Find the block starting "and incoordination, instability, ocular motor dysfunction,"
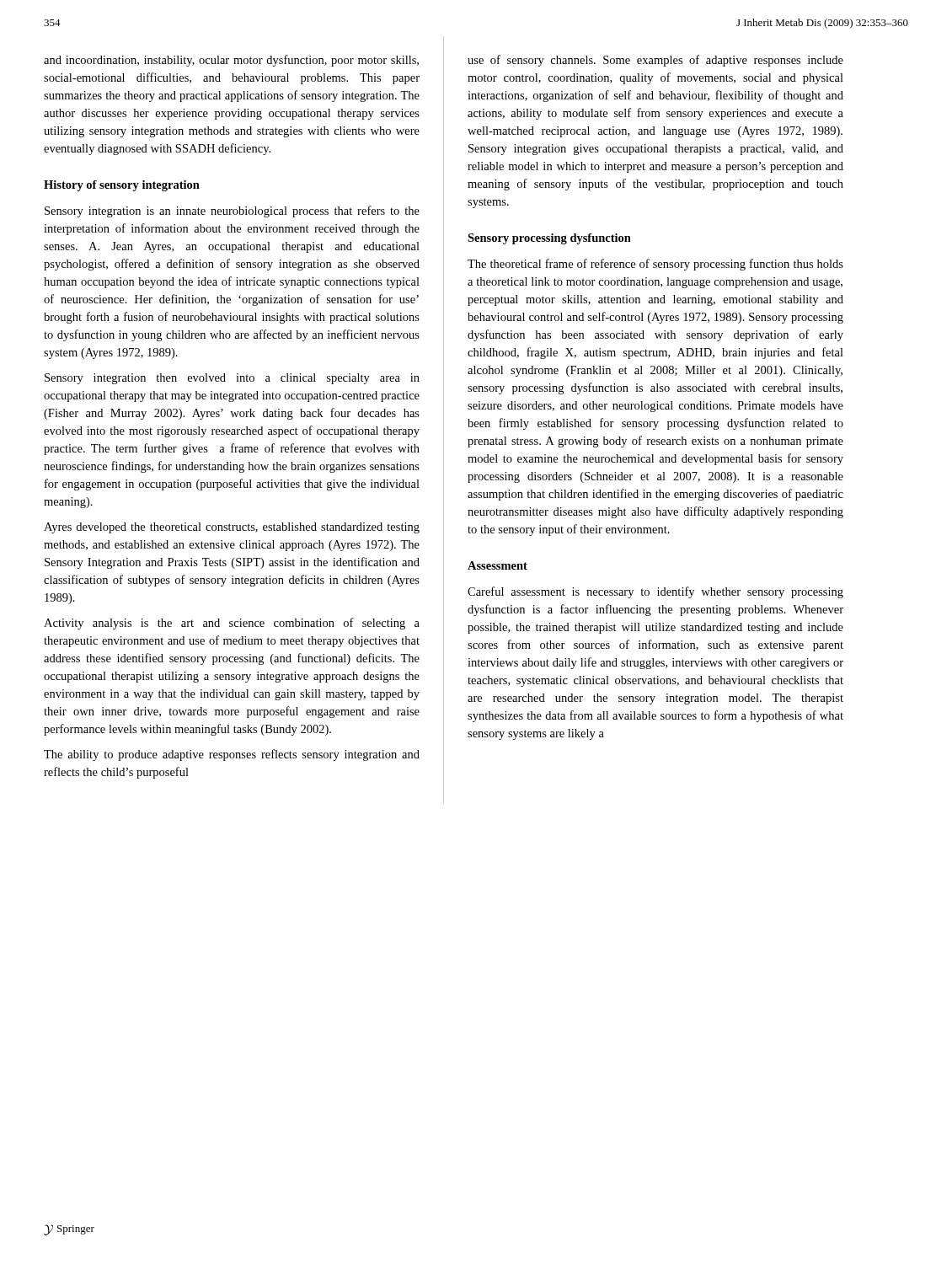952x1264 pixels. click(232, 104)
